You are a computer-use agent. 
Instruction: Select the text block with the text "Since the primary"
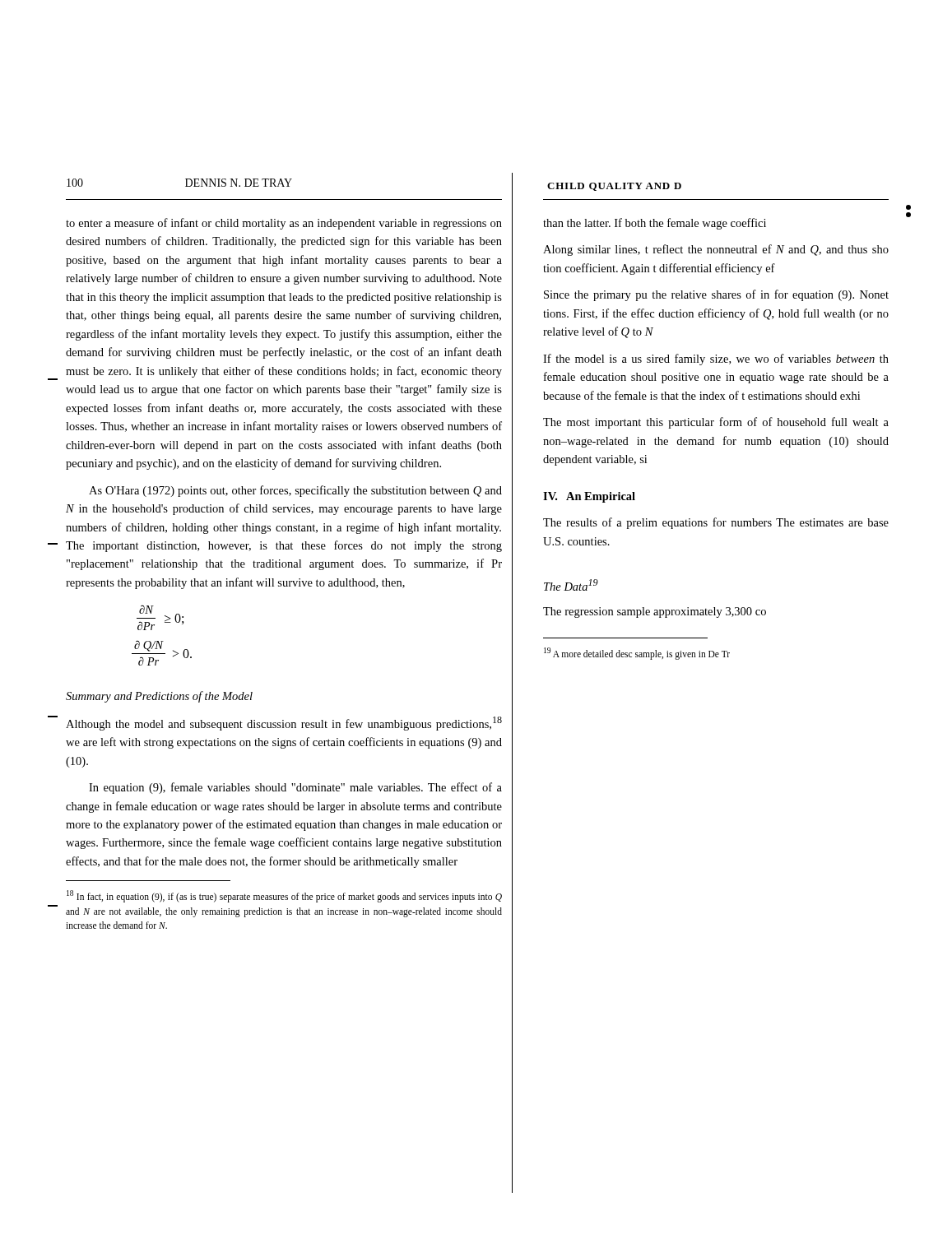[716, 313]
